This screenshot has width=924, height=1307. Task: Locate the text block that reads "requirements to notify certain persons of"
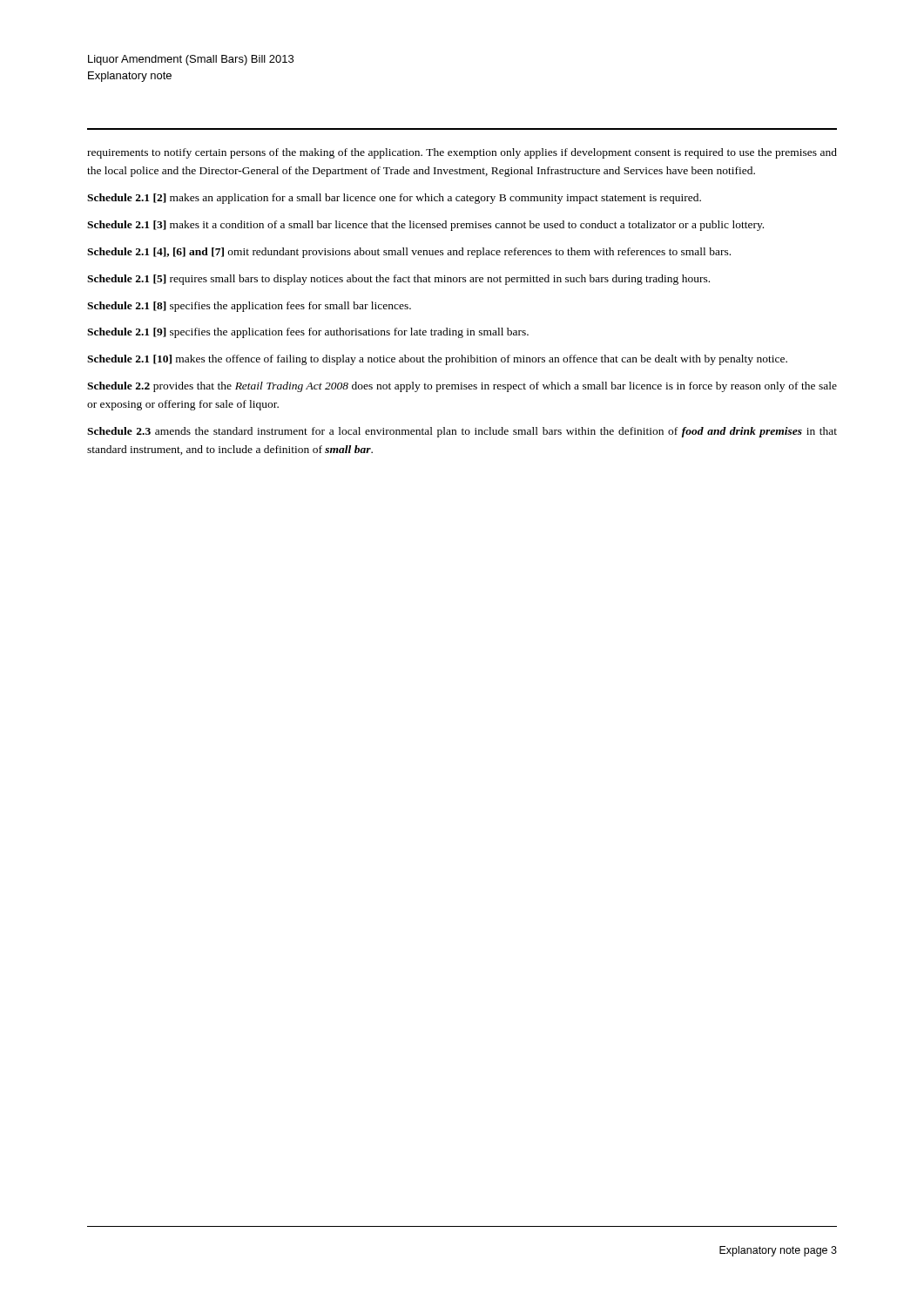(x=462, y=162)
